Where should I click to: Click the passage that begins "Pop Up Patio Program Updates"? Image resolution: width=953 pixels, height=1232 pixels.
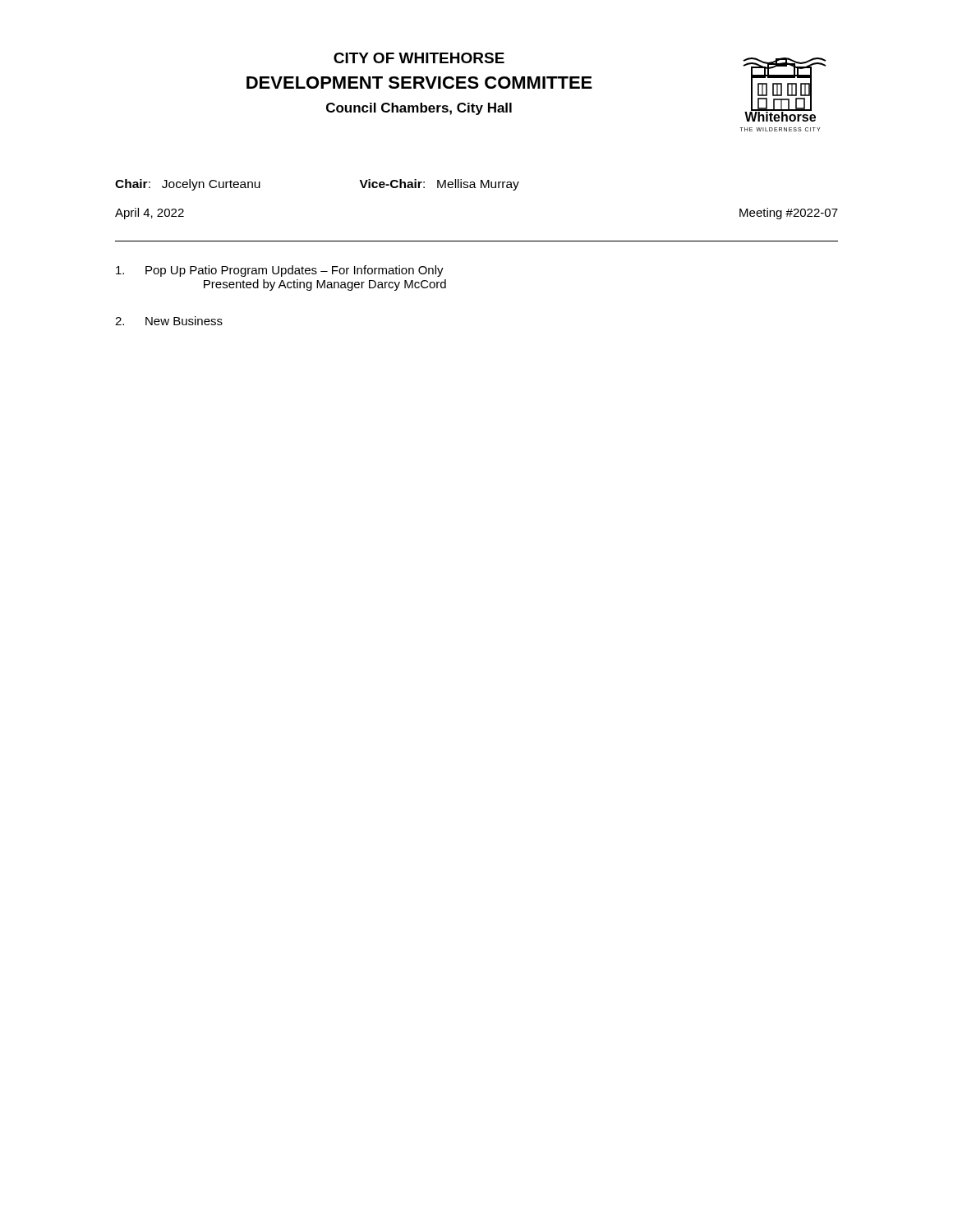(x=280, y=271)
